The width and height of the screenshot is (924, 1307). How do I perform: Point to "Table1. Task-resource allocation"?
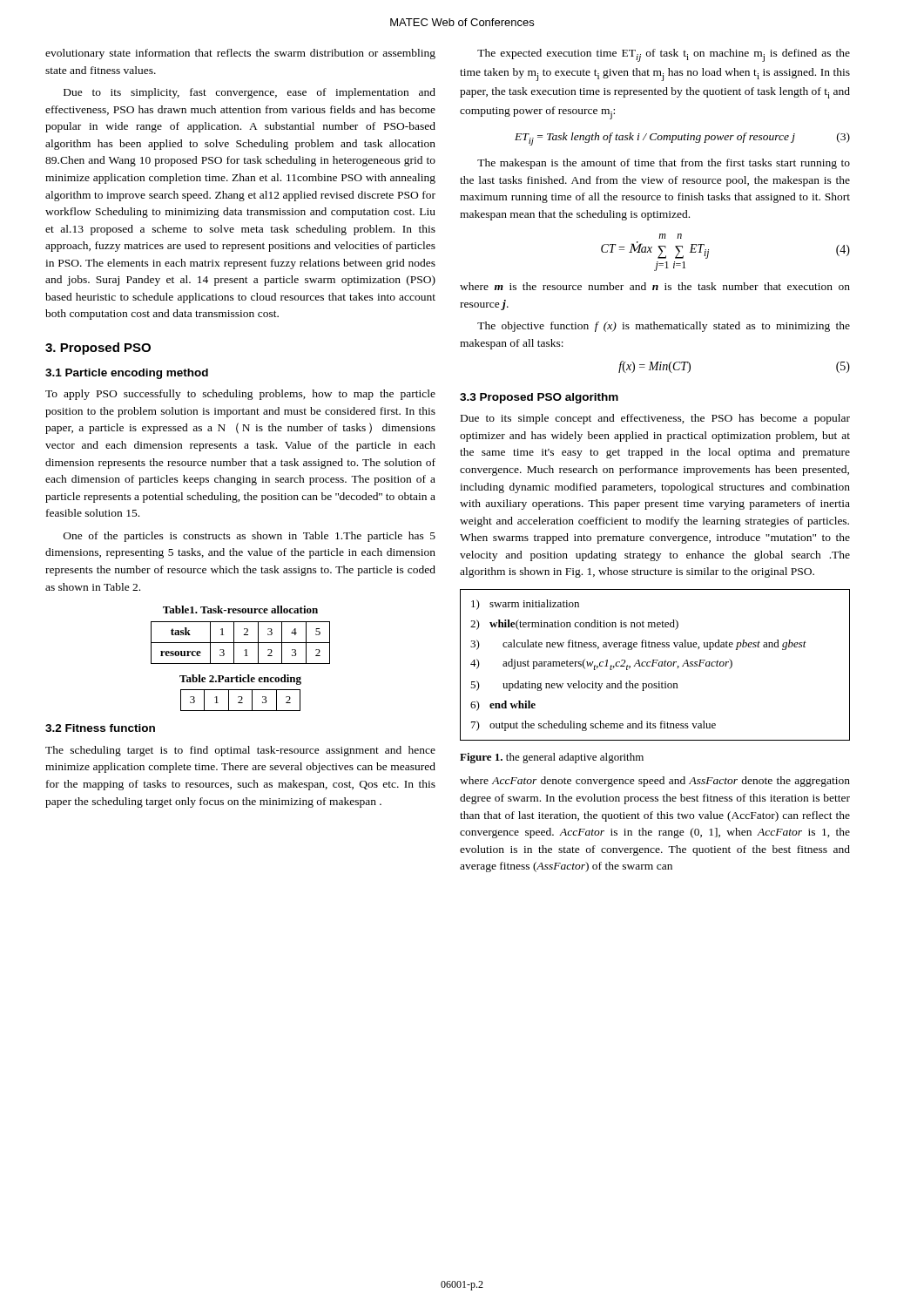pos(240,610)
